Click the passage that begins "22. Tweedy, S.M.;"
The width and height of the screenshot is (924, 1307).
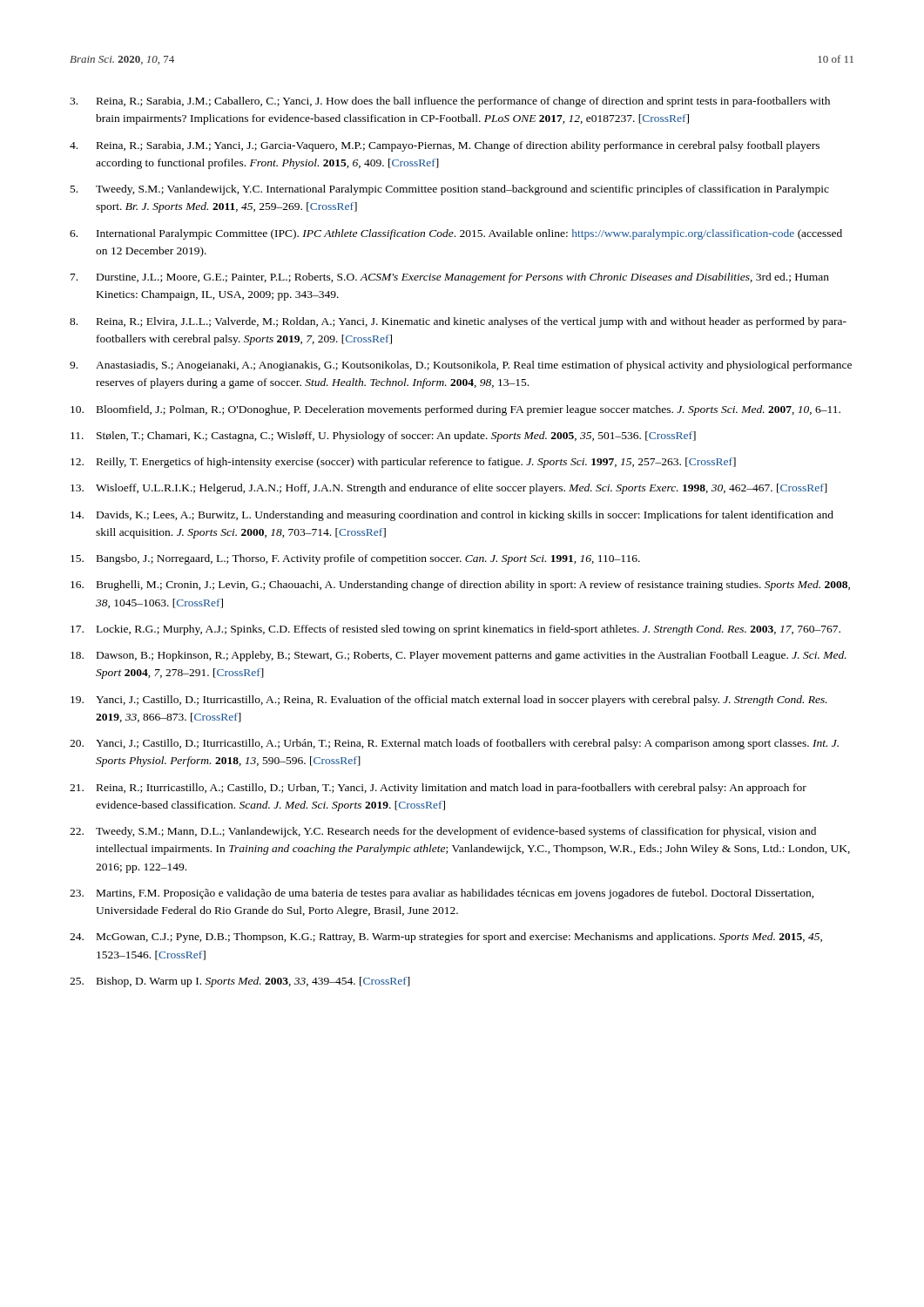pos(462,849)
